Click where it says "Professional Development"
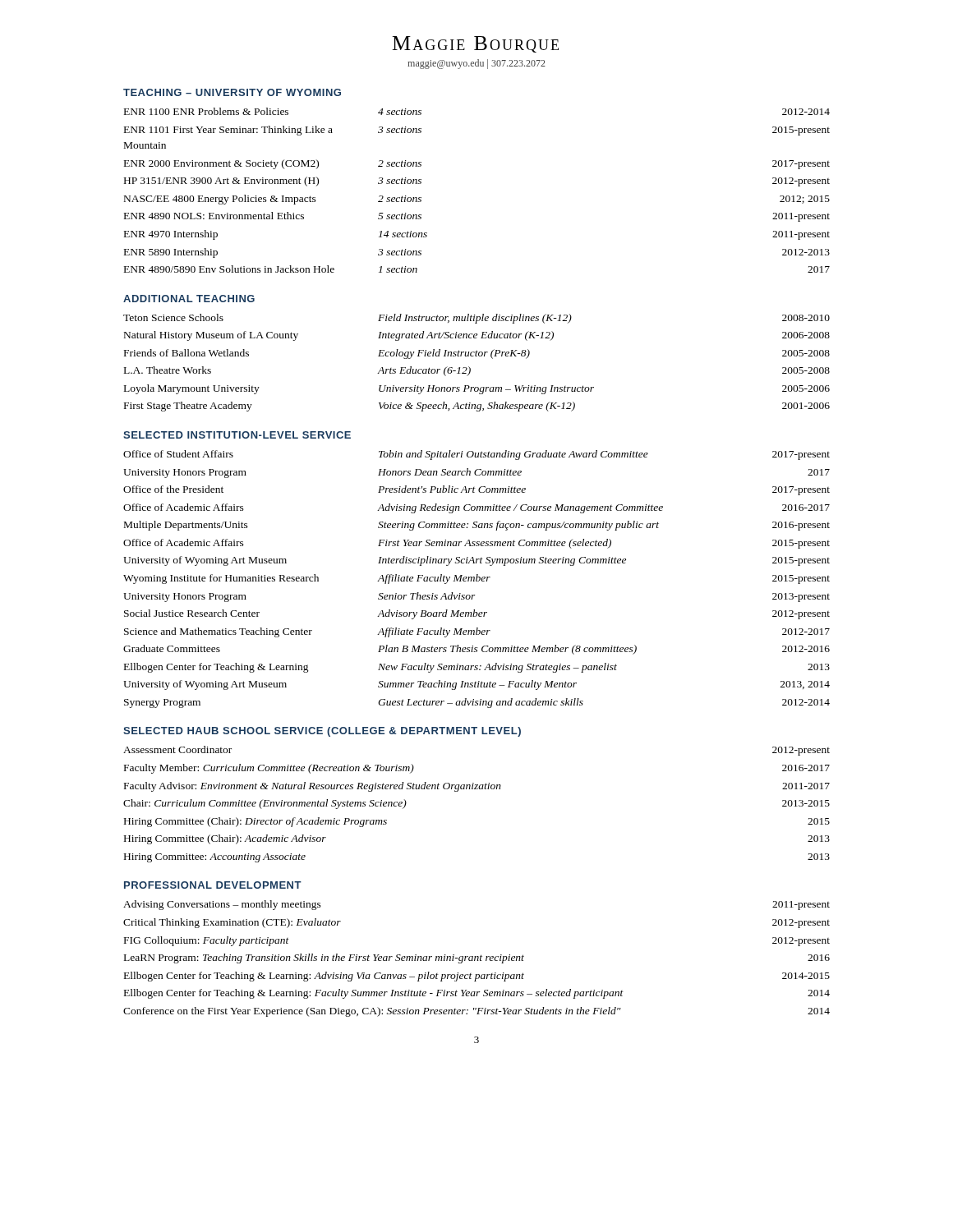Screen dimensions: 1232x953 212,885
